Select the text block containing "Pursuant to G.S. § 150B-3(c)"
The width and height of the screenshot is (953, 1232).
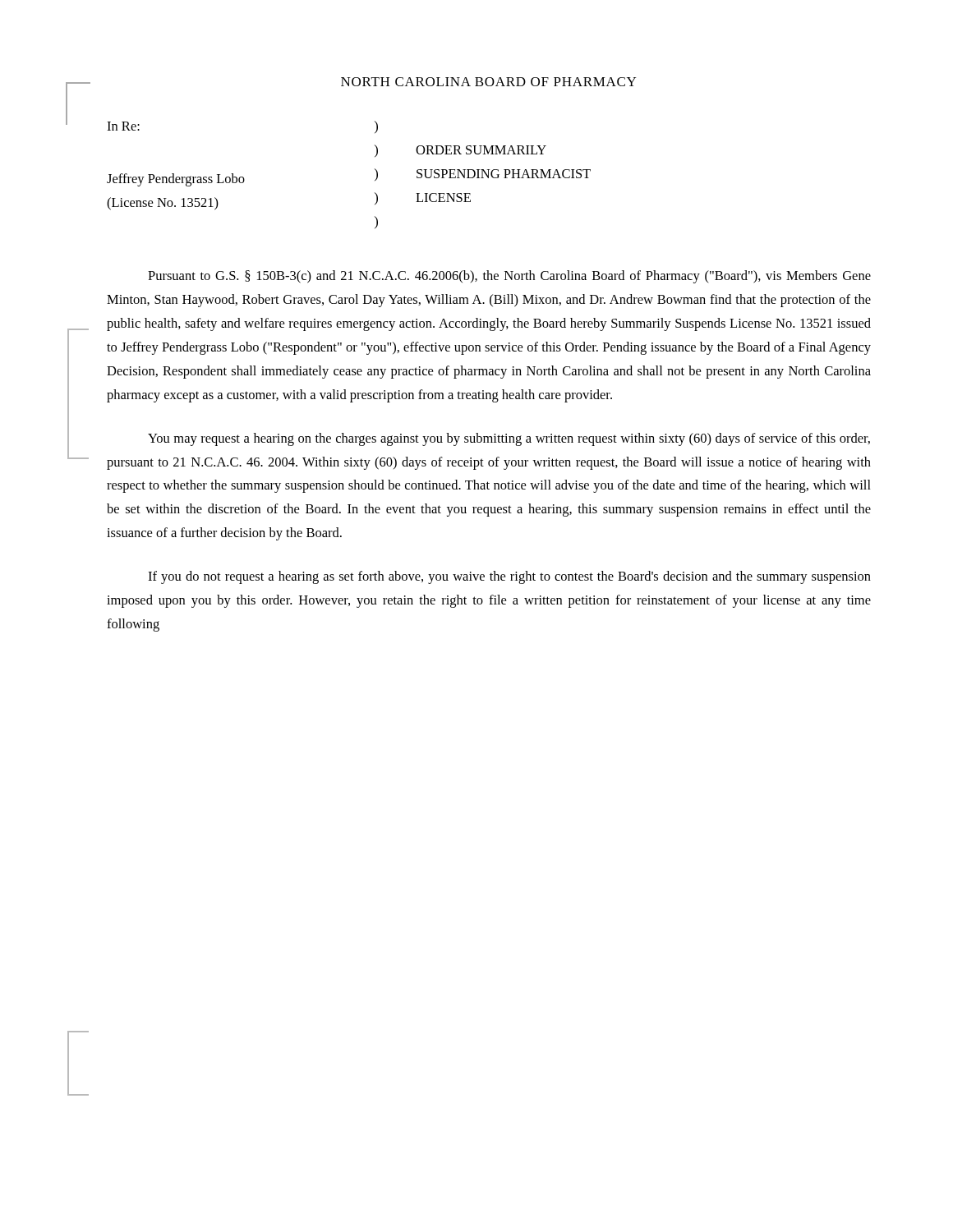[489, 335]
